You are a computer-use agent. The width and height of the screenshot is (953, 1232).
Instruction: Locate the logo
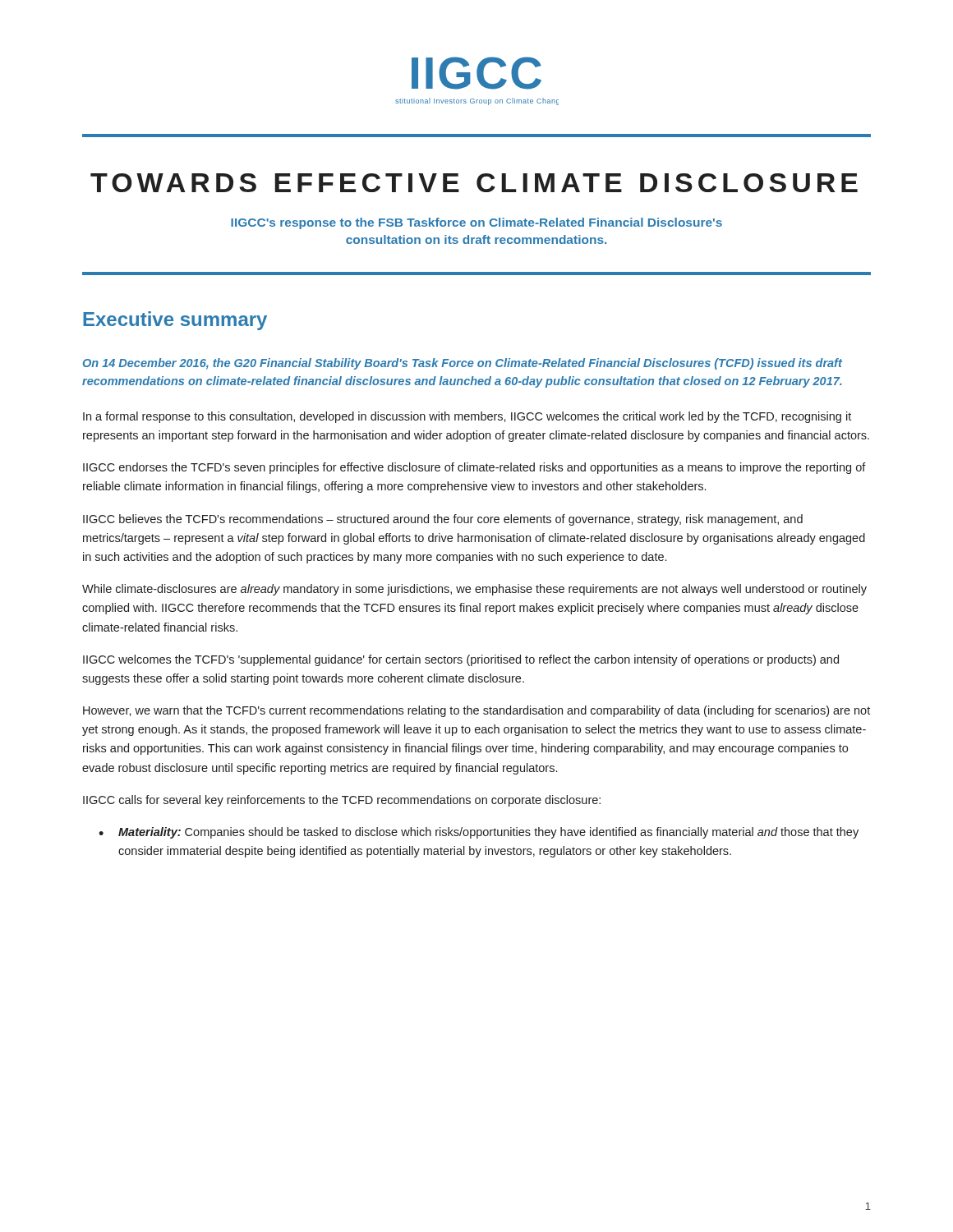pyautogui.click(x=476, y=67)
